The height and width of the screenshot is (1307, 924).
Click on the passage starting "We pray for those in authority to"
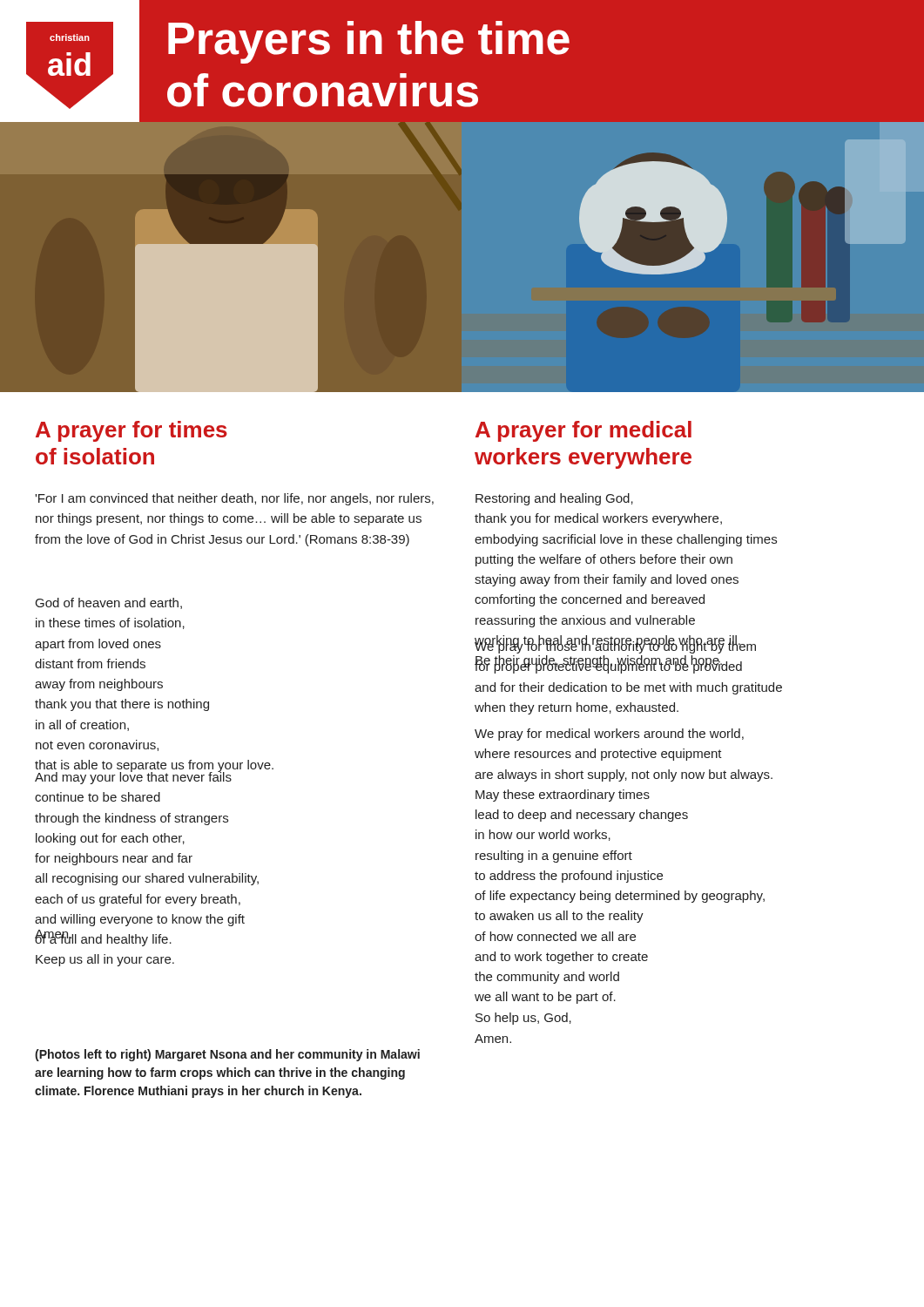click(629, 677)
